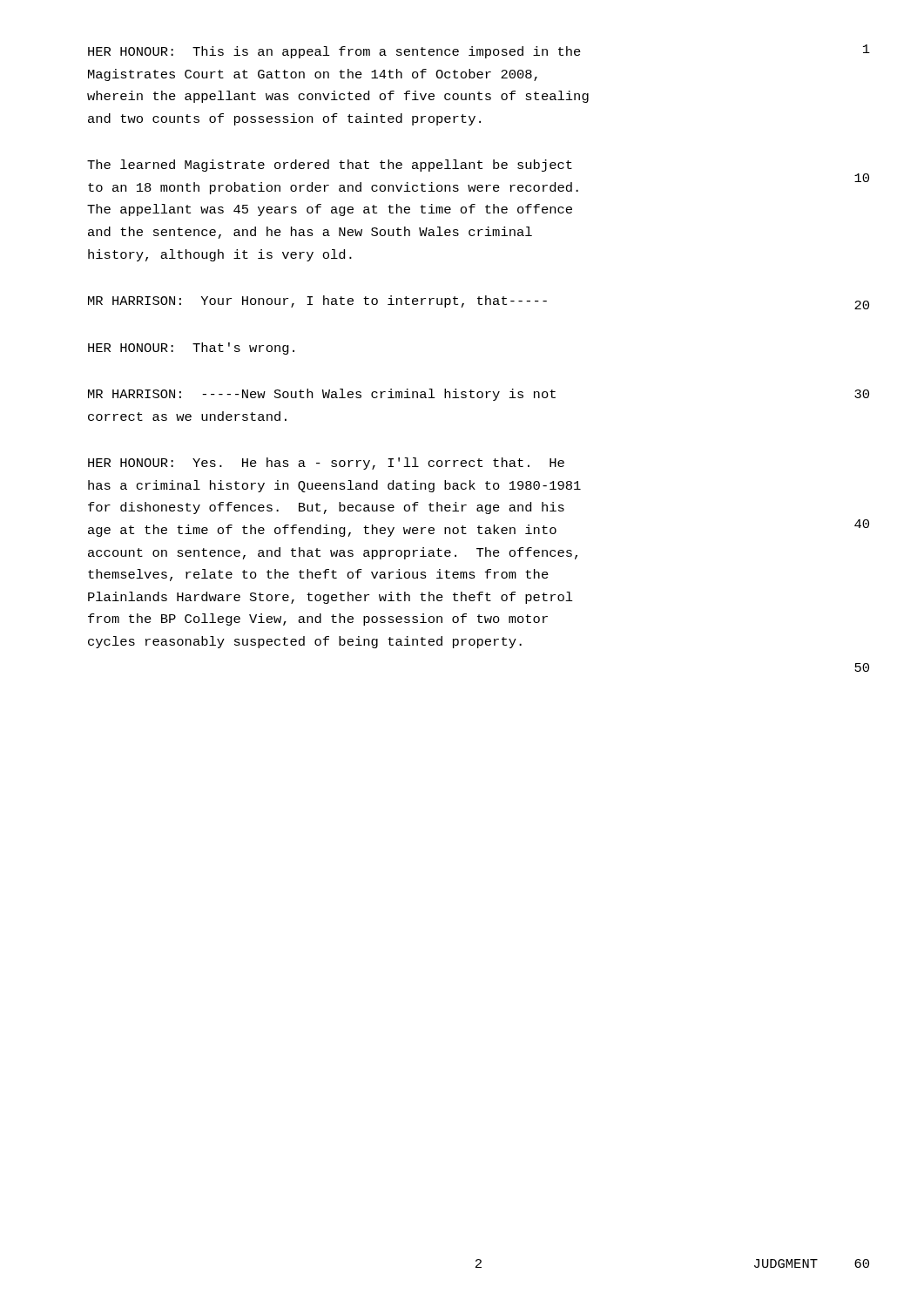Click on the passage starting "HER HONOUR: That's wrong."

pyautogui.click(x=192, y=348)
